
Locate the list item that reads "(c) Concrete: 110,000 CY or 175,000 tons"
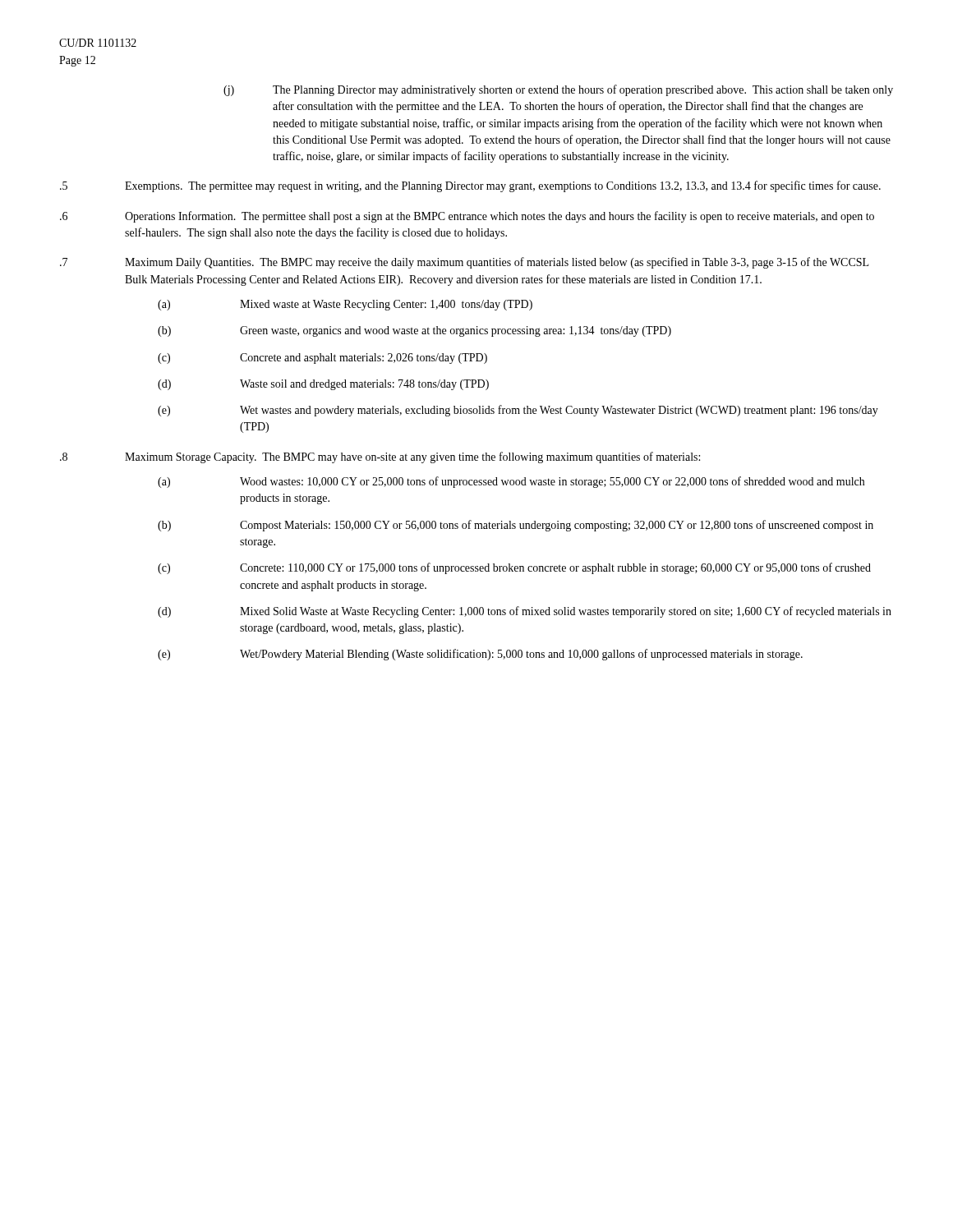tap(526, 577)
